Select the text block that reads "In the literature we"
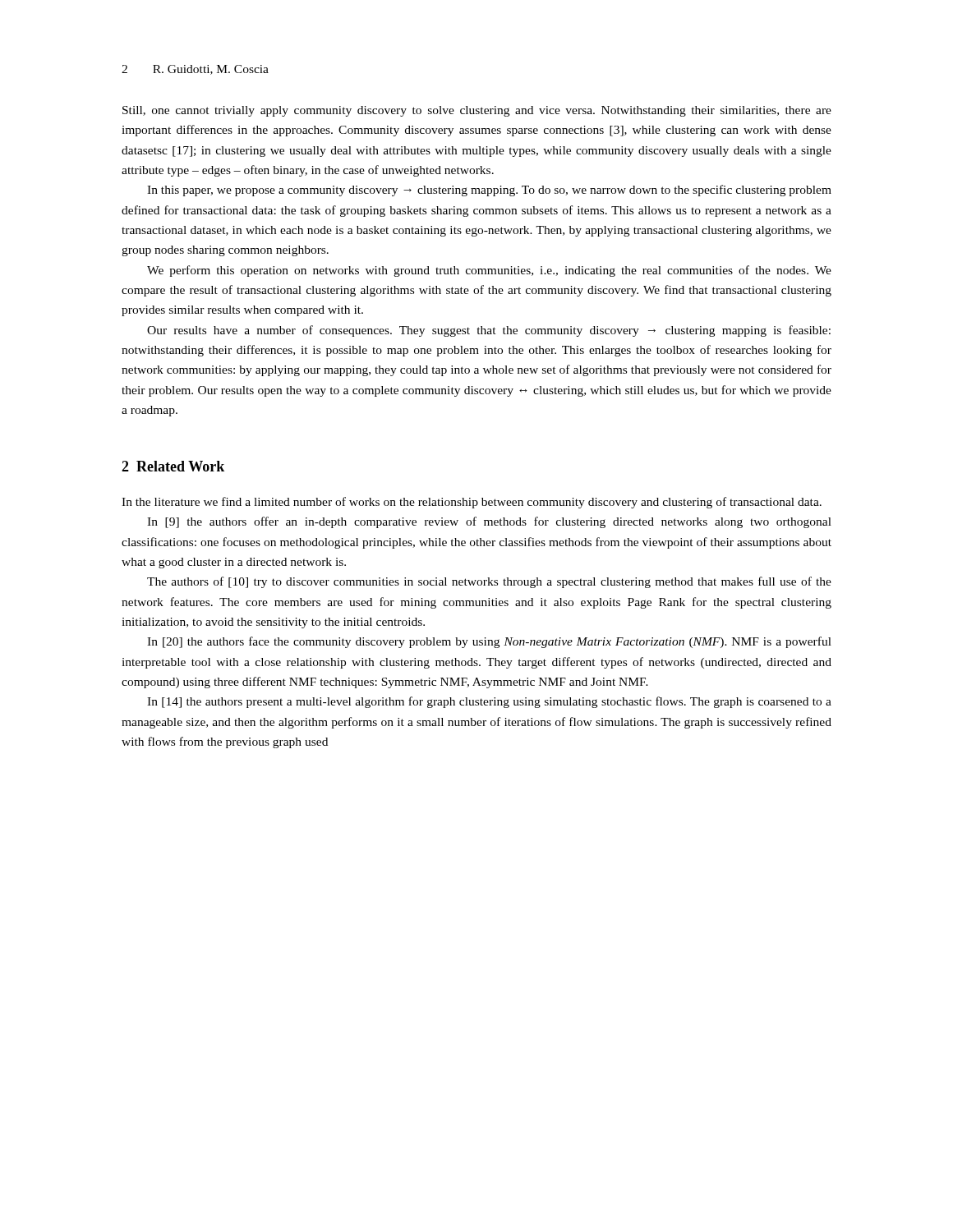953x1232 pixels. point(476,502)
